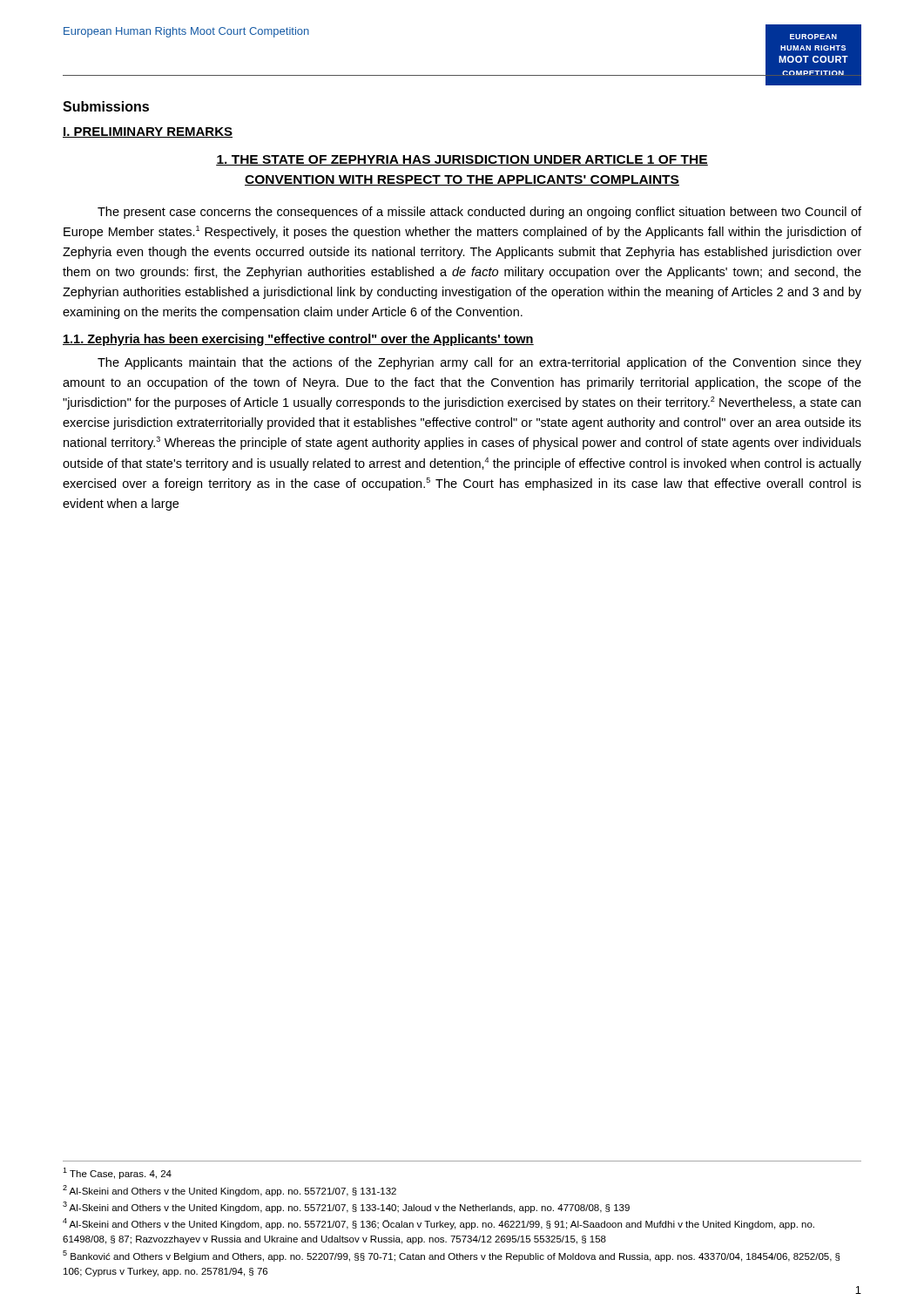Navigate to the region starting "1.1. Zephyria has been"
This screenshot has height=1307, width=924.
point(298,339)
